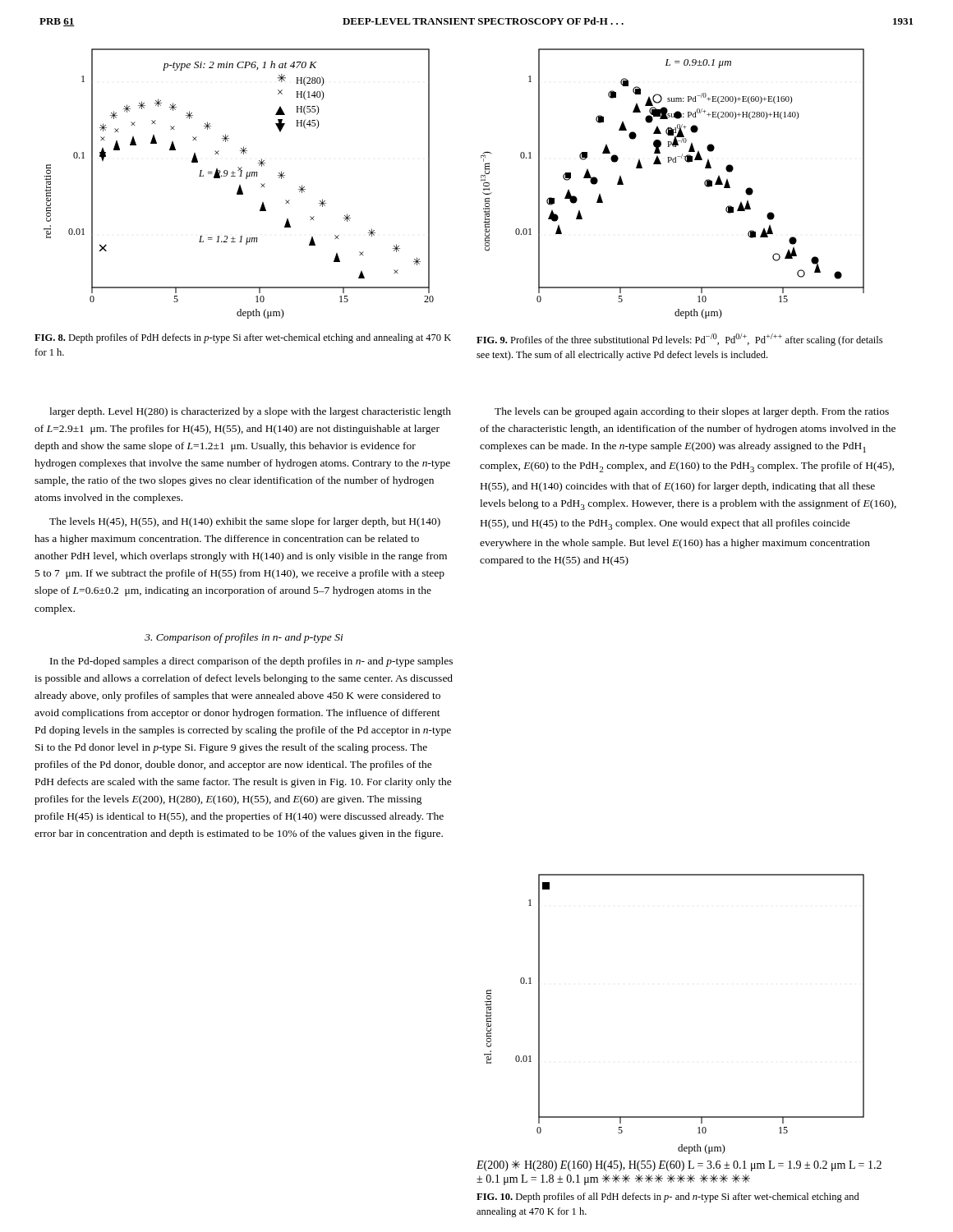
Task: Locate the text block containing "The levels H(45), H(55), and H(140) exhibit the"
Action: (241, 565)
